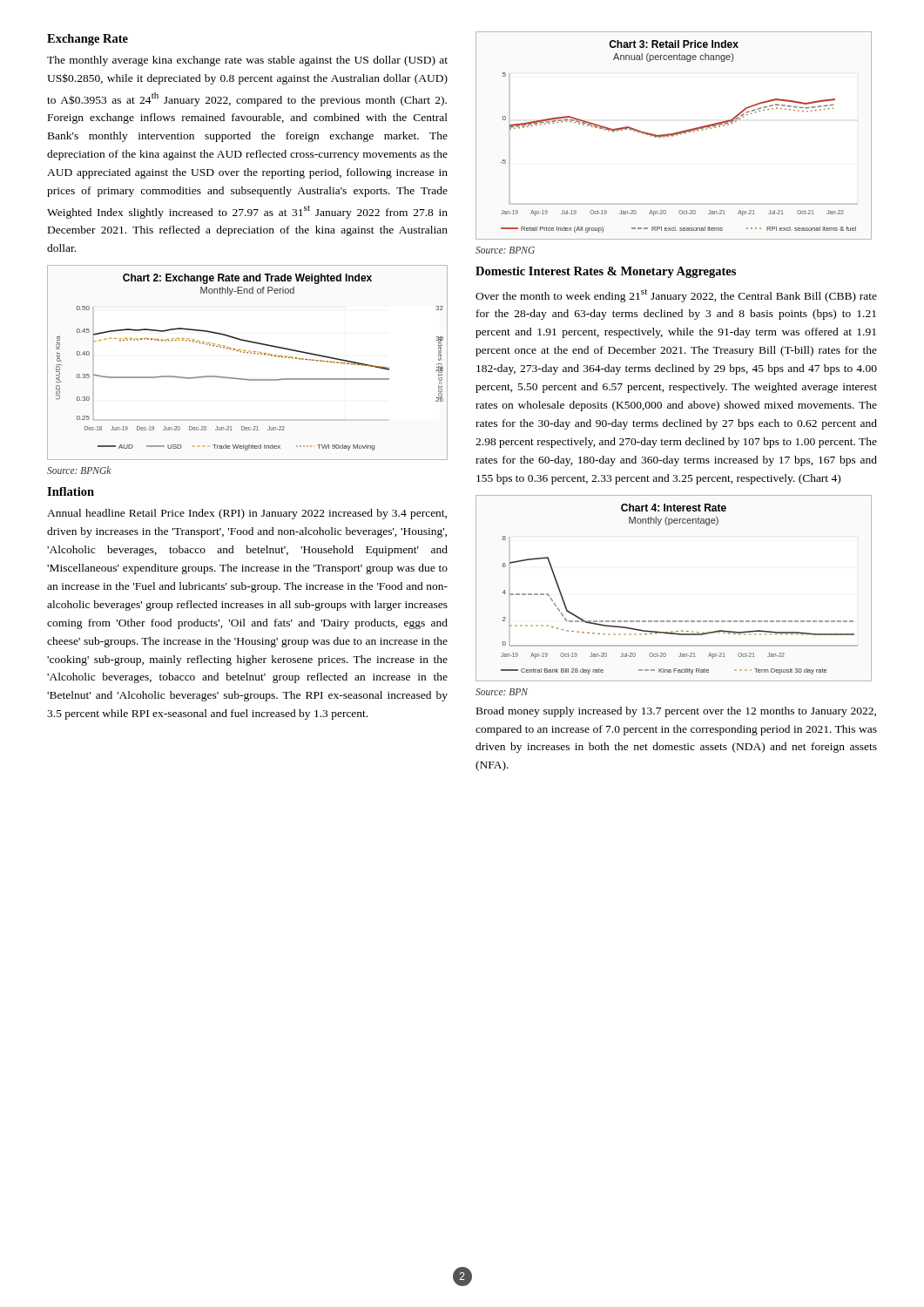The width and height of the screenshot is (924, 1307).
Task: Point to "Source: BPNG"
Action: coord(505,250)
